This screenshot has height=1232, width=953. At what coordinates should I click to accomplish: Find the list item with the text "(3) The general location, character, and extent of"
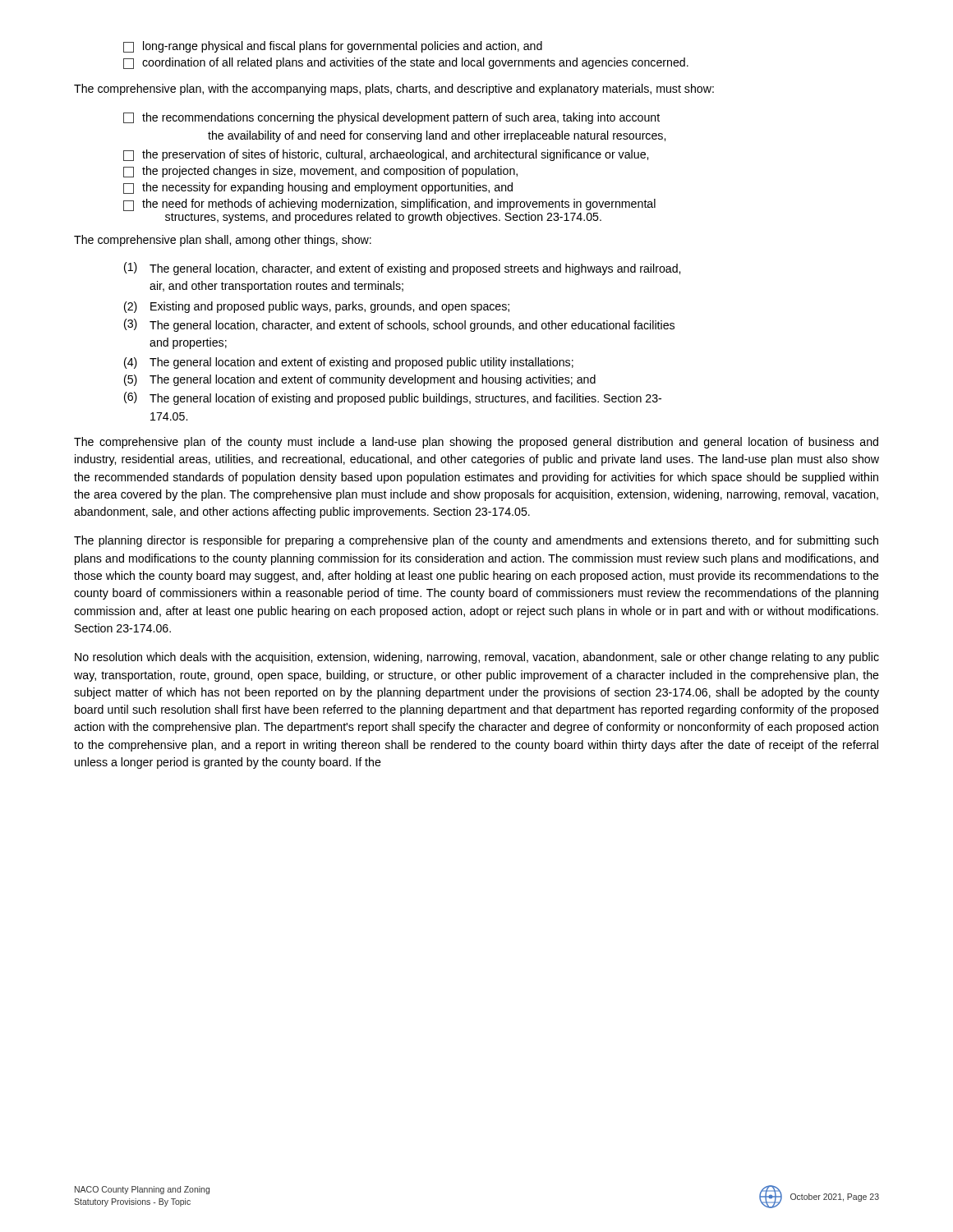point(501,334)
